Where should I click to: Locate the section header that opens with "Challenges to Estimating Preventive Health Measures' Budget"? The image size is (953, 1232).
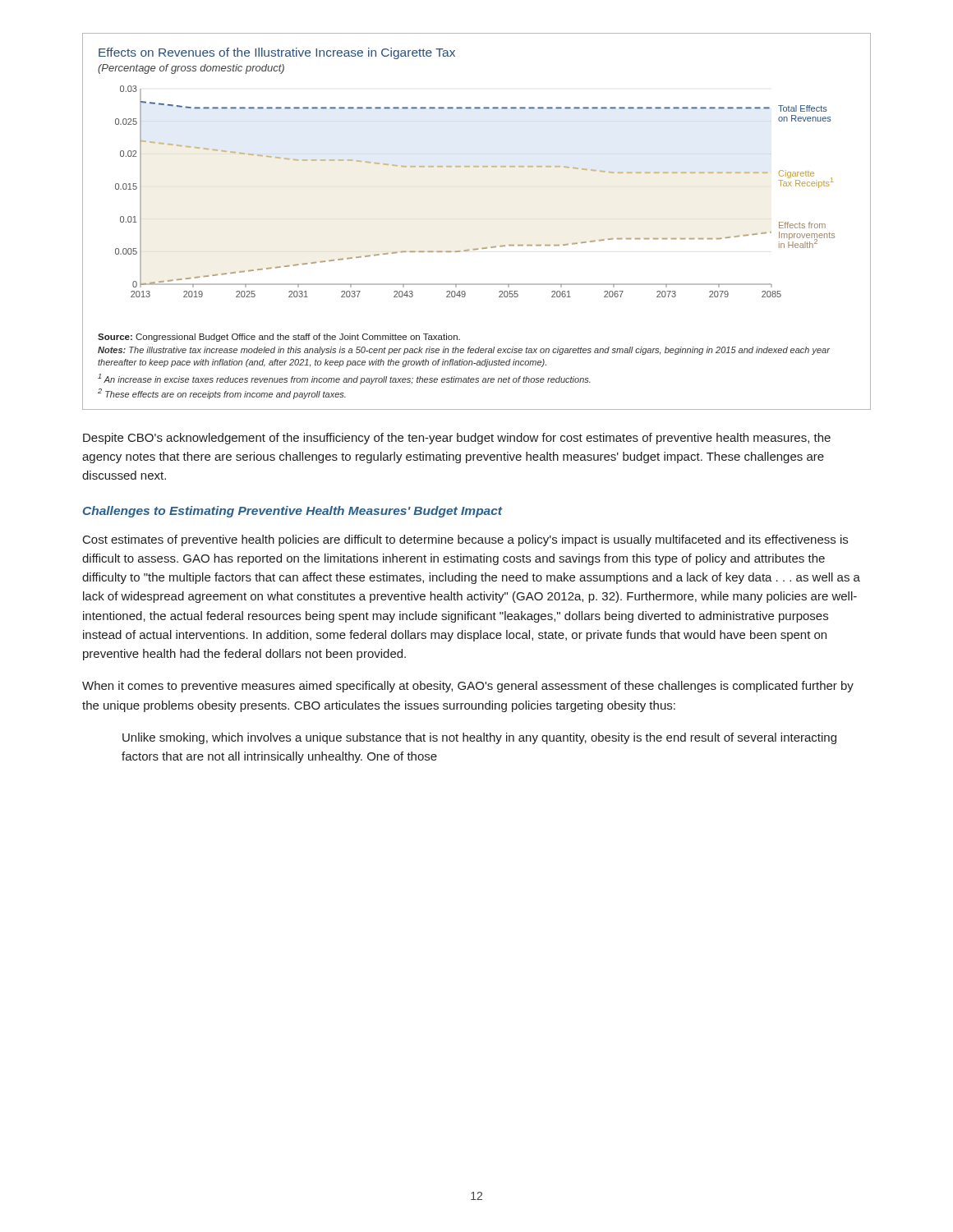point(292,510)
